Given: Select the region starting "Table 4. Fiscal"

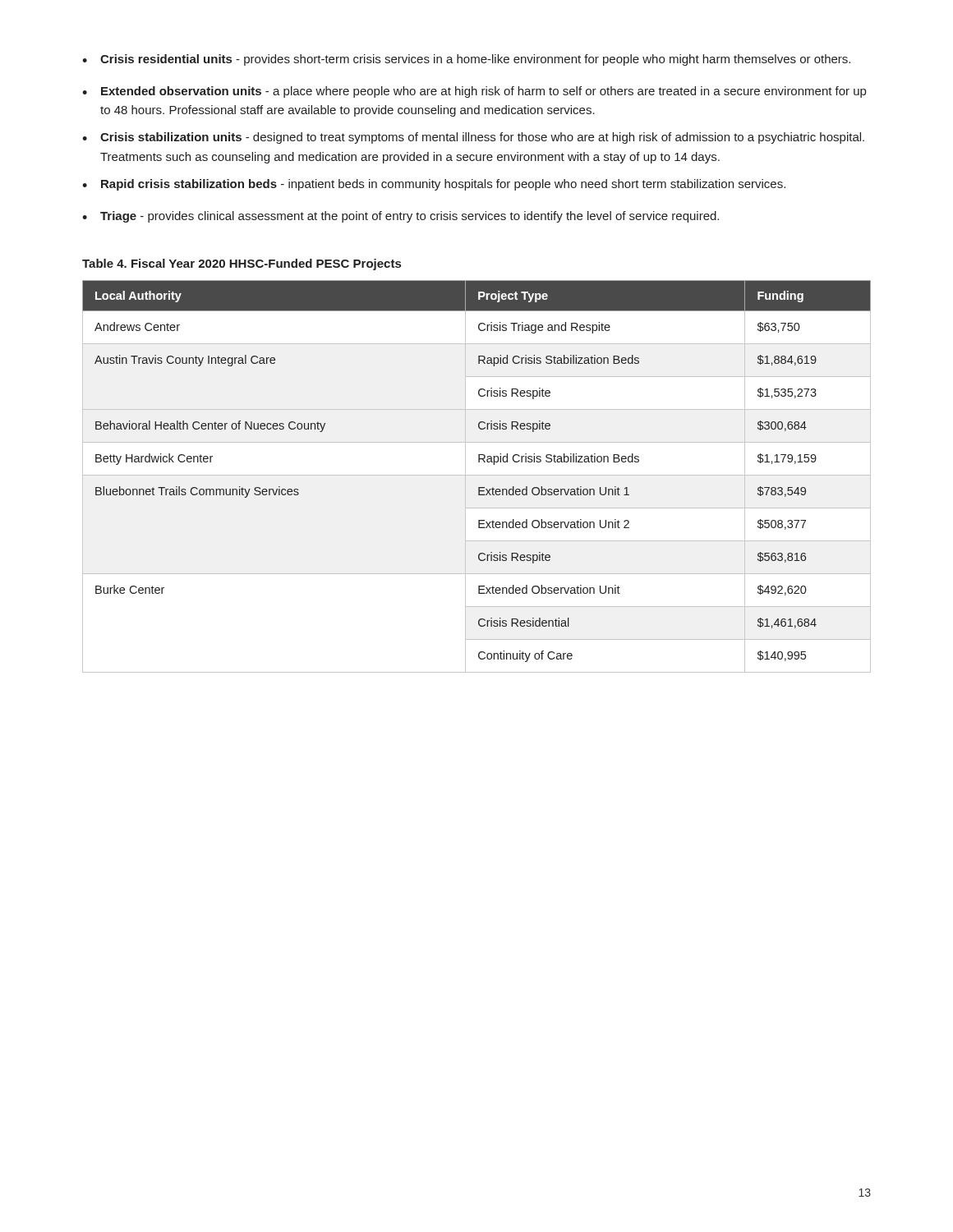Looking at the screenshot, I should tap(242, 263).
